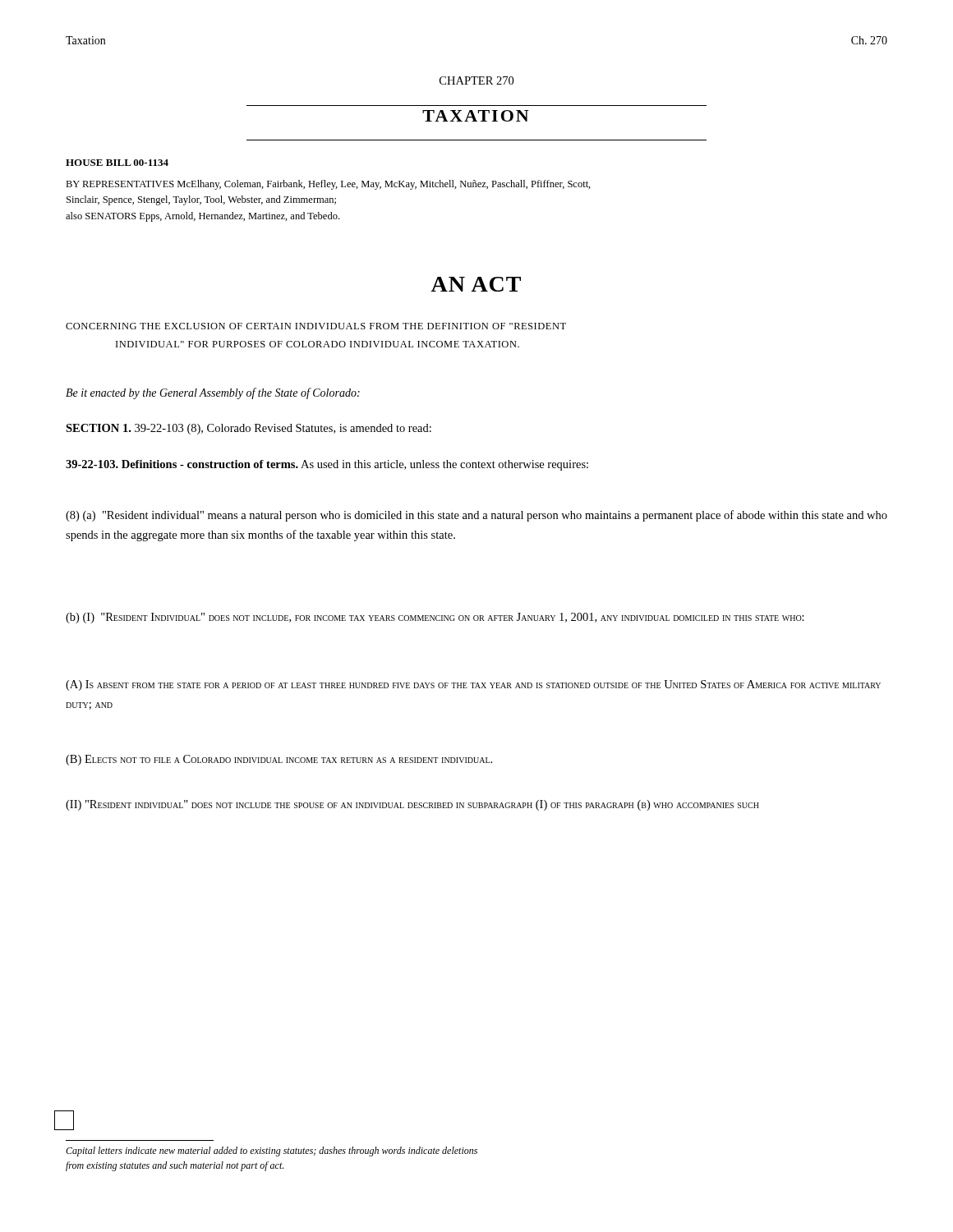
Task: Find the text block that says "Be it enacted by"
Action: click(213, 393)
